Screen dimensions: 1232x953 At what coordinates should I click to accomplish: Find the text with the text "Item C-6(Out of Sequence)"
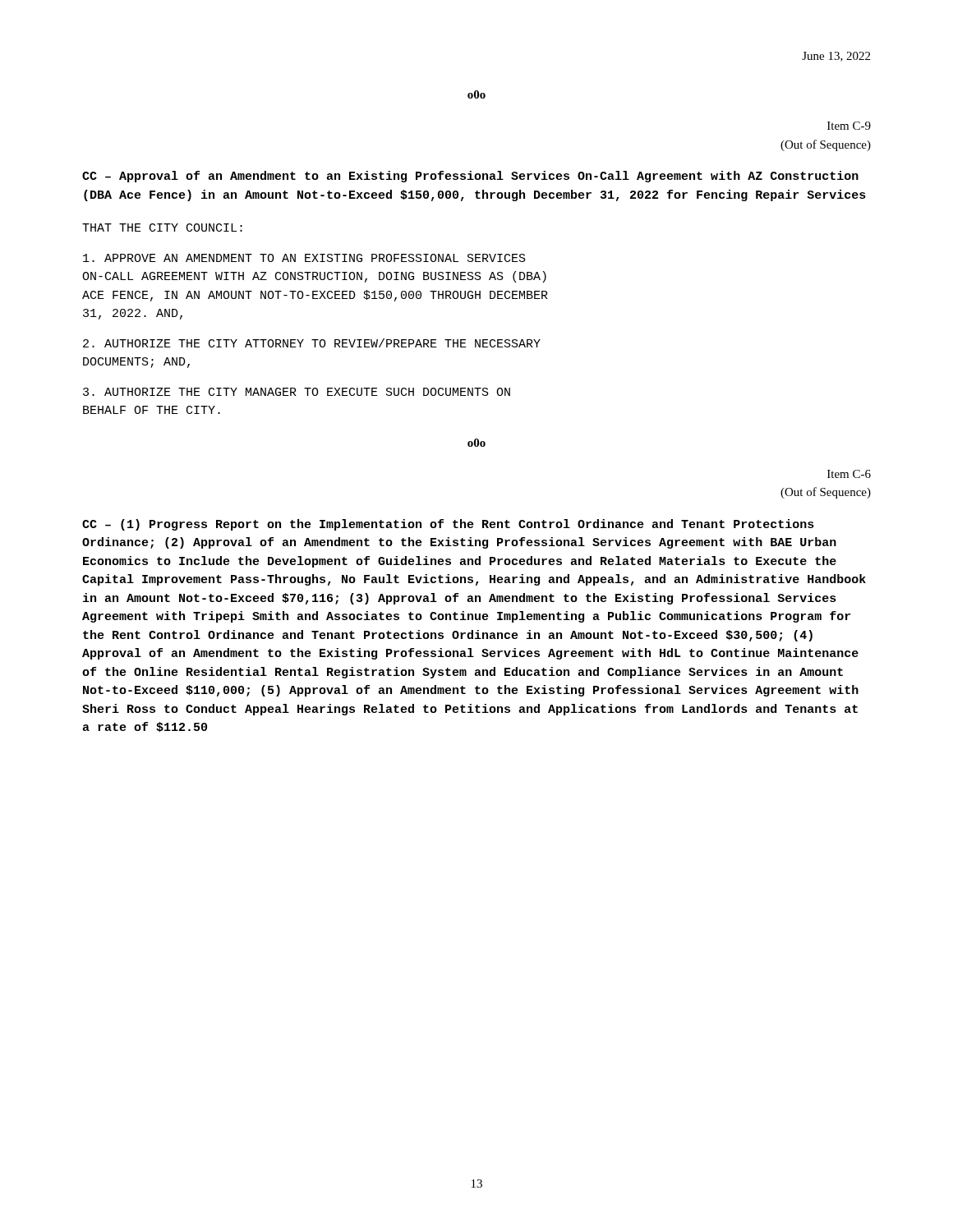(826, 483)
